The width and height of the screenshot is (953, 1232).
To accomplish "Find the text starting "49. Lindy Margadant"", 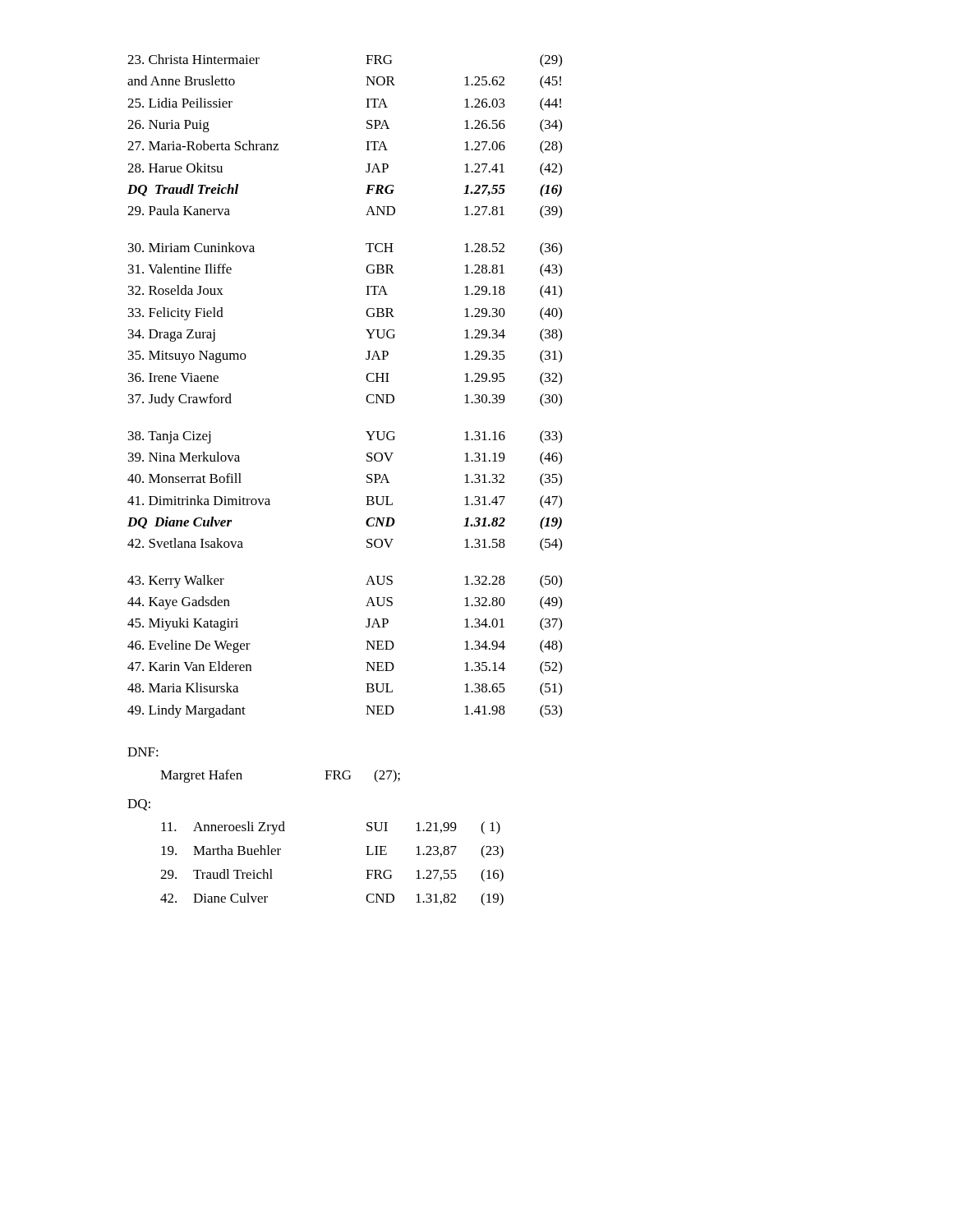I will (192, 711).
